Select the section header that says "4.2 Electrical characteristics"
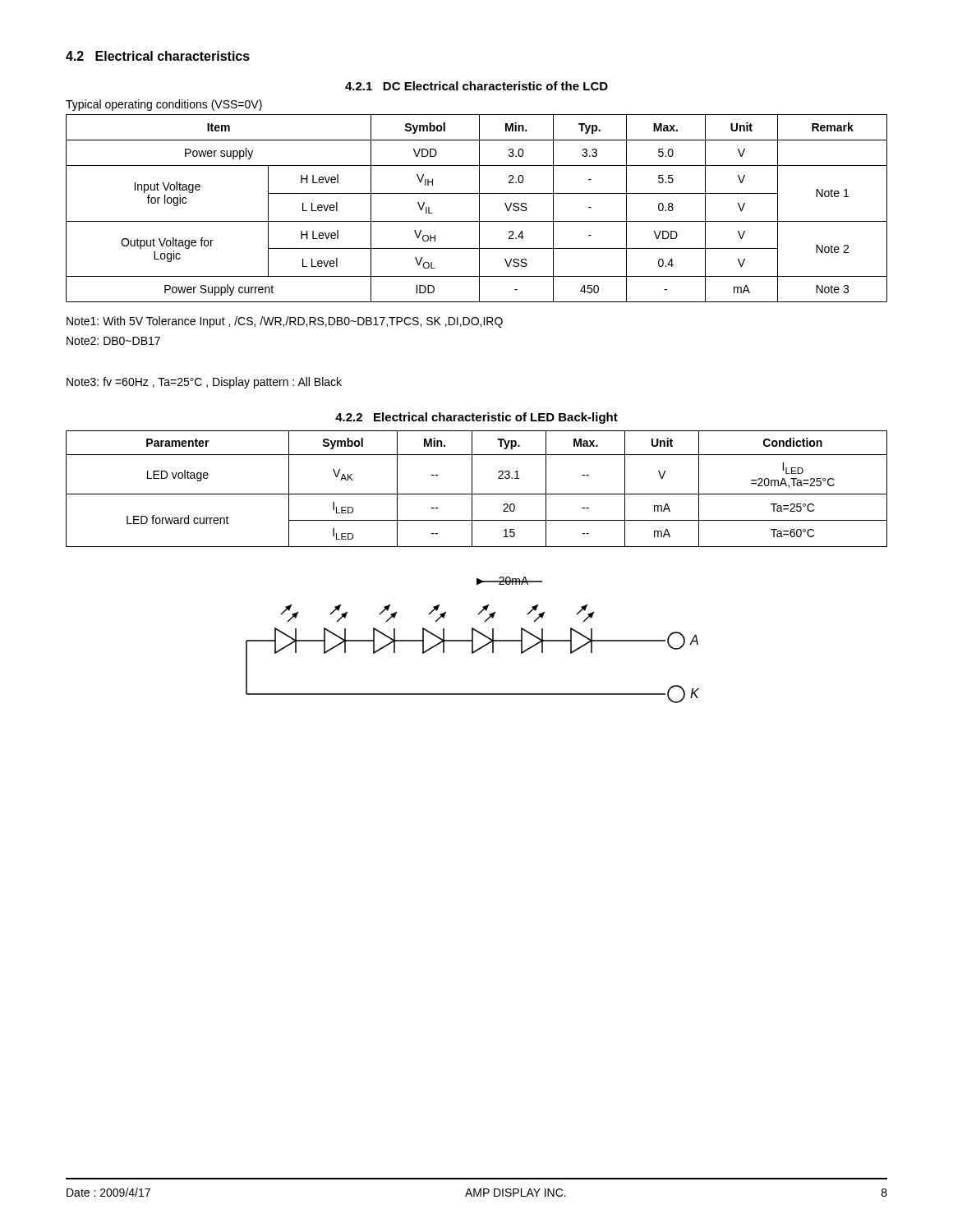Screen dimensions: 1232x953 coord(158,56)
